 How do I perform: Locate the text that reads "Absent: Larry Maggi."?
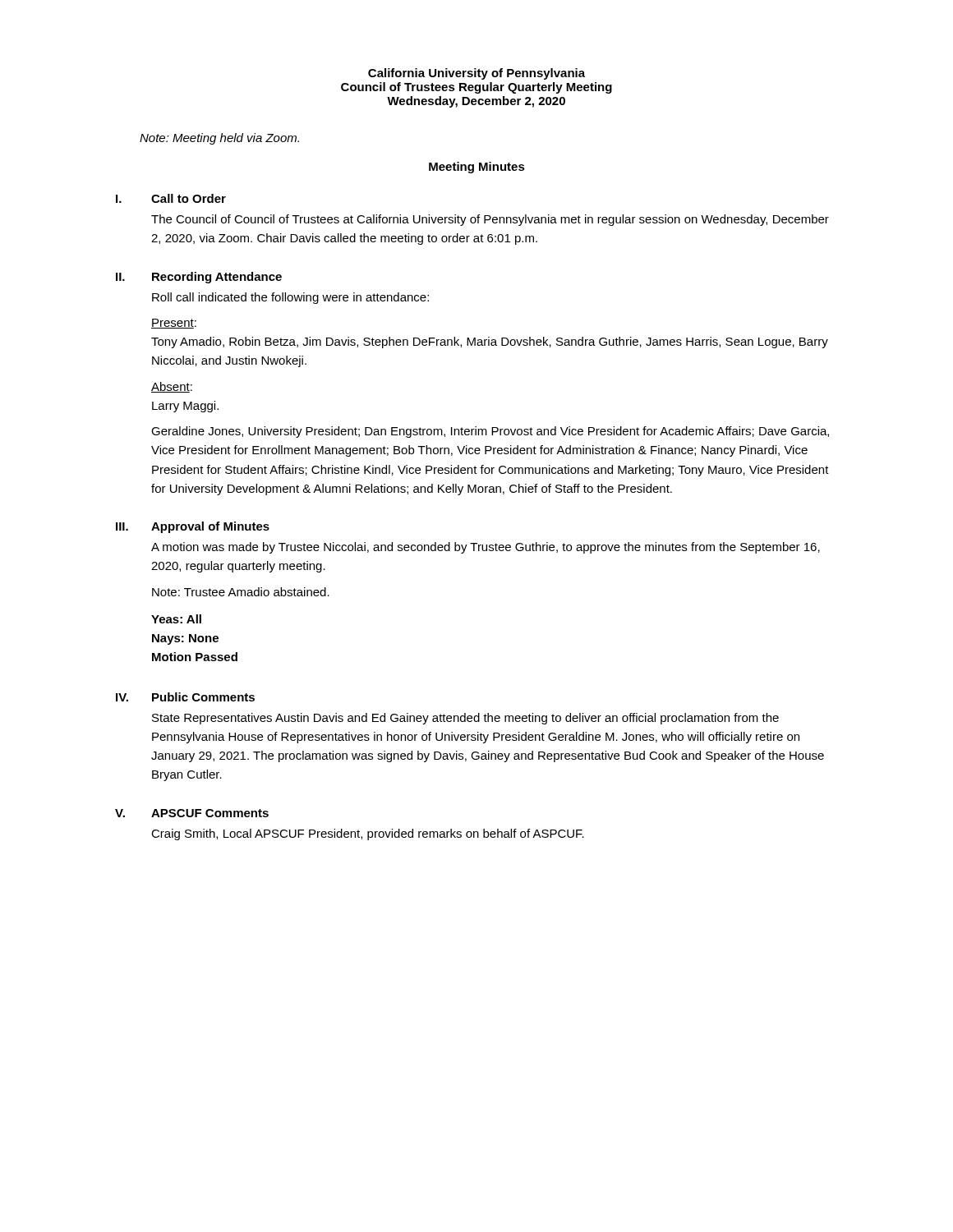coord(185,396)
